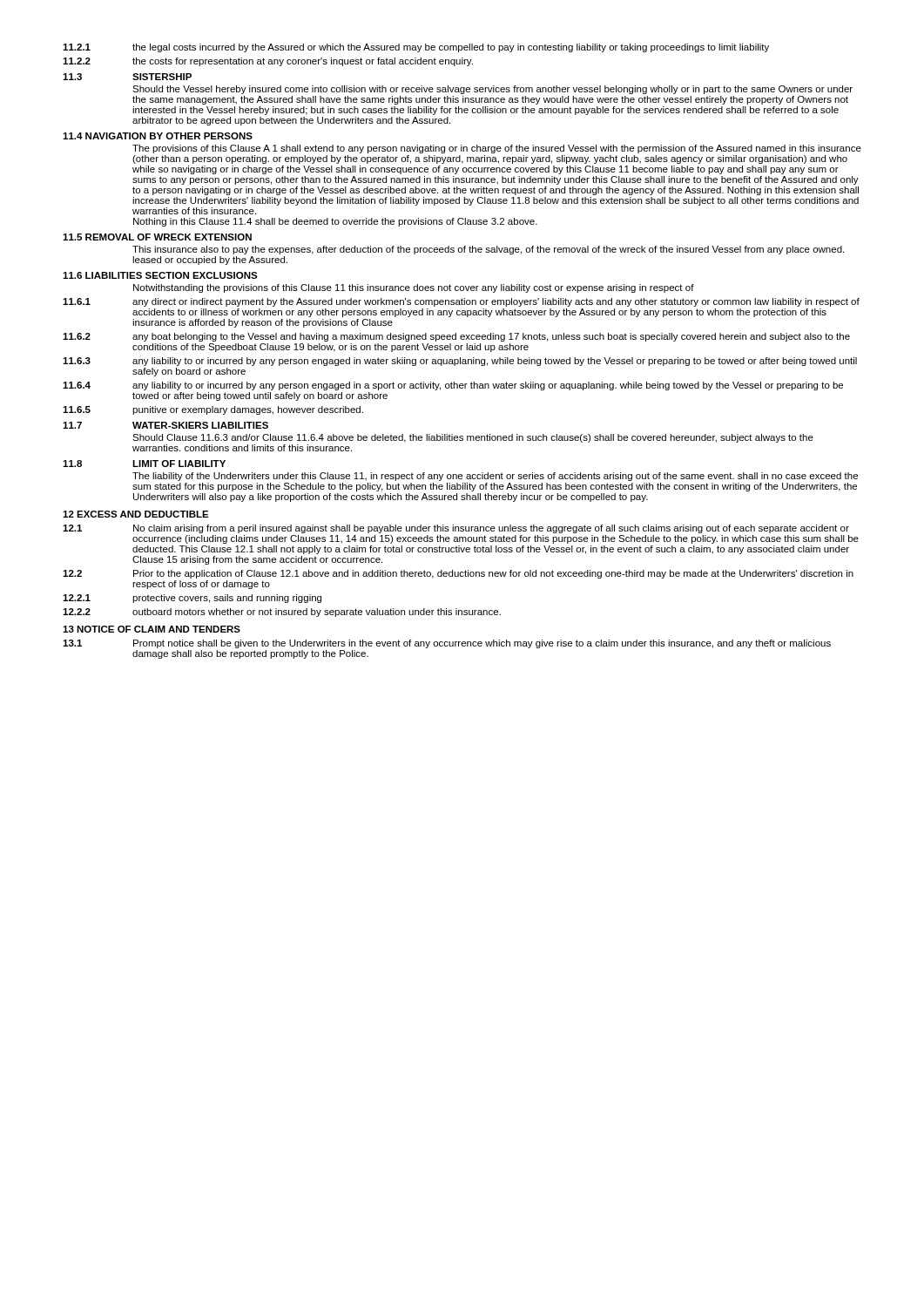This screenshot has height=1307, width=924.
Task: Find the section header that reads "11.7 WATER-SKIERS LIABILITIES"
Action: point(462,425)
